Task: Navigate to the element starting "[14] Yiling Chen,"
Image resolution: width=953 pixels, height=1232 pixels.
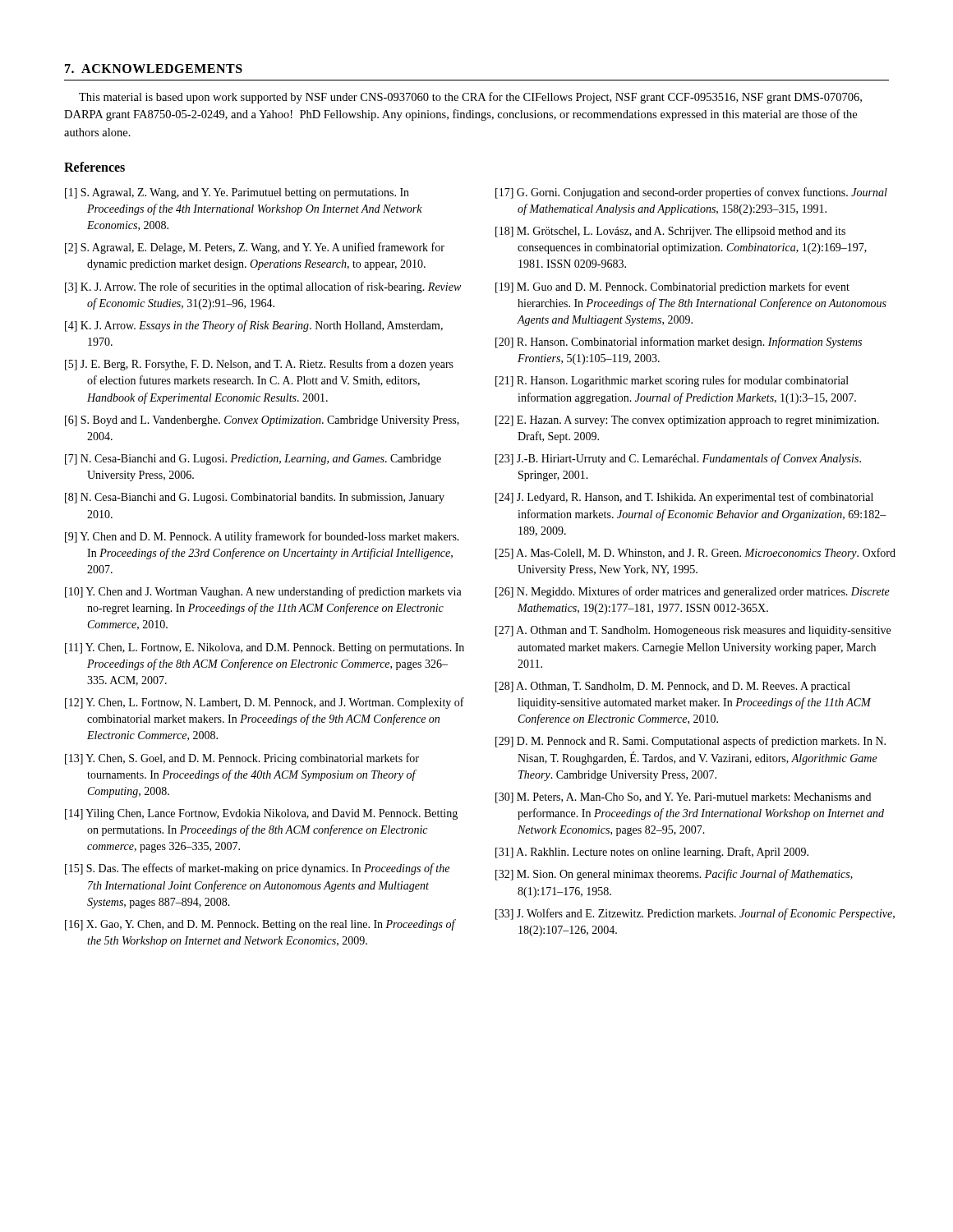Action: pos(261,830)
